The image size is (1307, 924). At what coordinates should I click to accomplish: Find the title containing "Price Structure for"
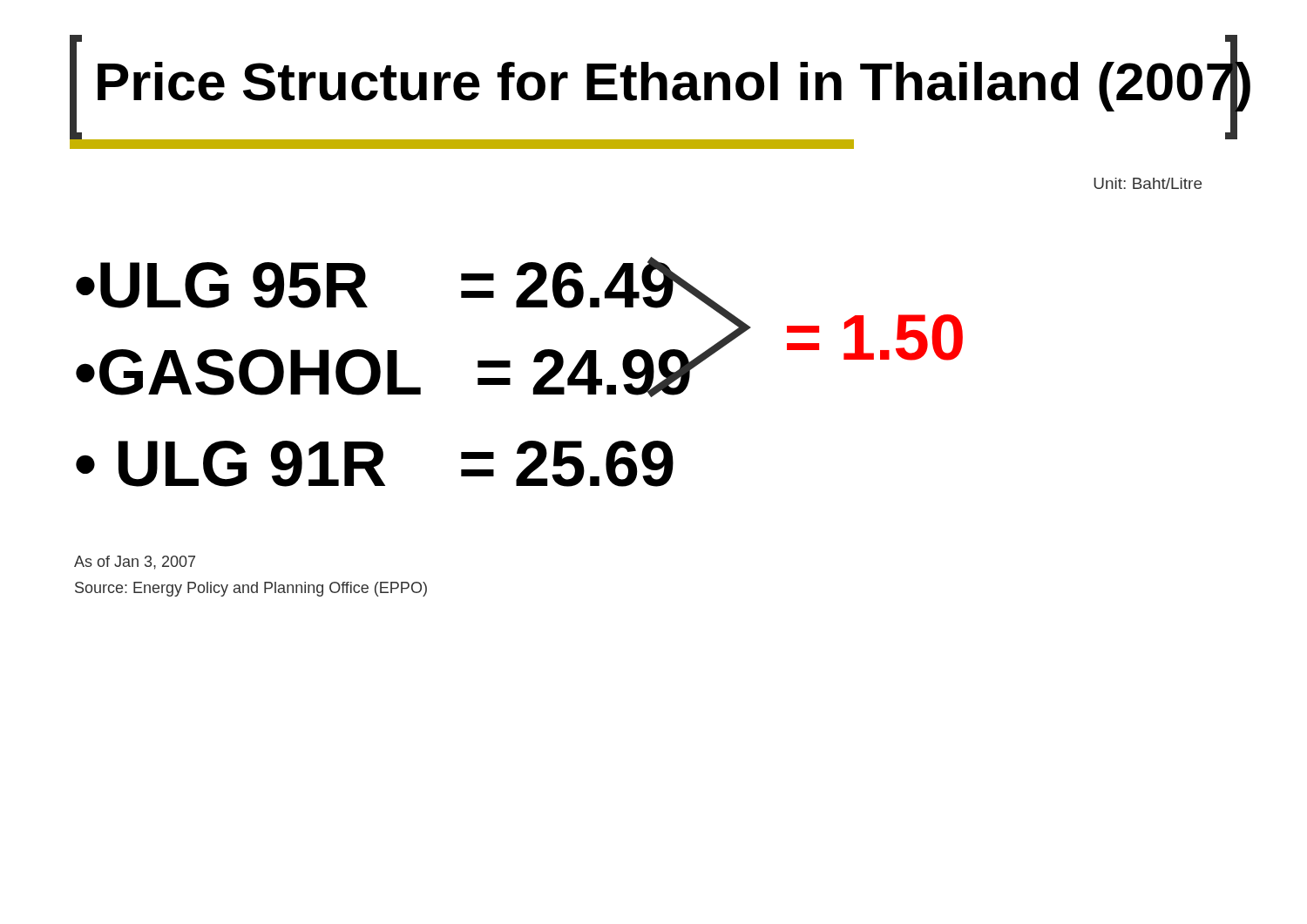pyautogui.click(x=654, y=92)
